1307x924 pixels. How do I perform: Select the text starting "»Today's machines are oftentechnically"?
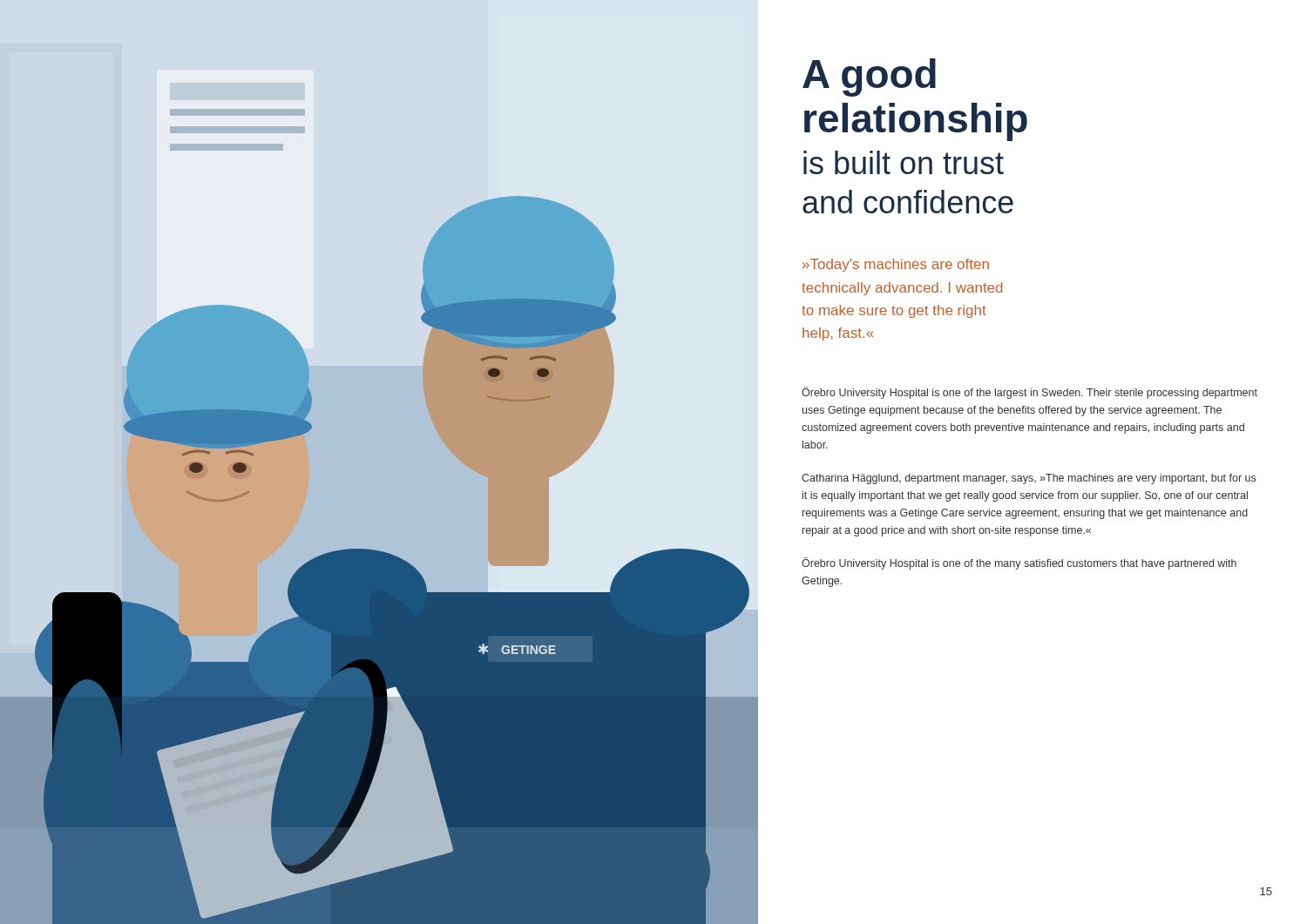(902, 299)
